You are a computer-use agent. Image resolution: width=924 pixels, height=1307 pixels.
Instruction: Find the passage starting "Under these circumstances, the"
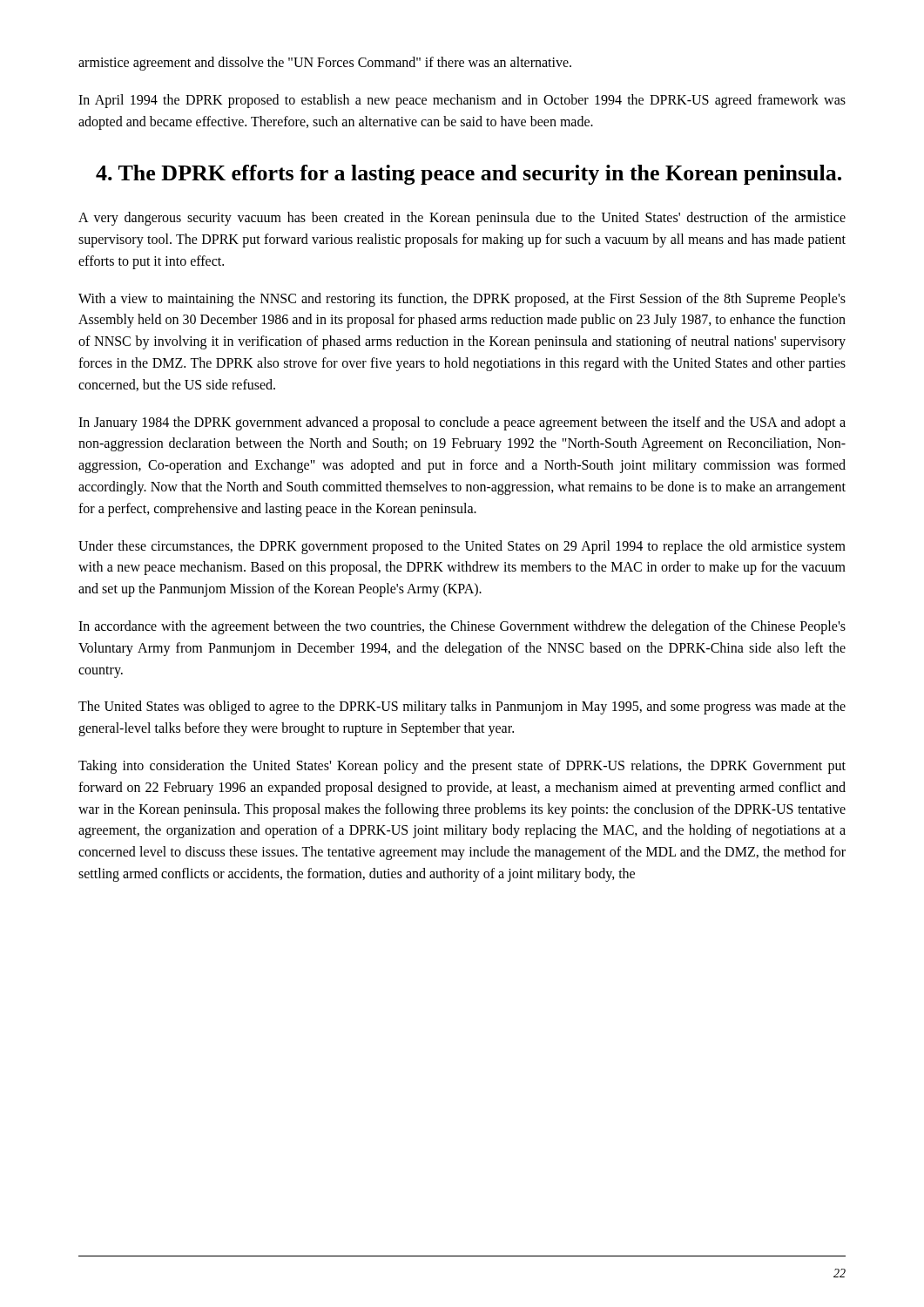(462, 567)
